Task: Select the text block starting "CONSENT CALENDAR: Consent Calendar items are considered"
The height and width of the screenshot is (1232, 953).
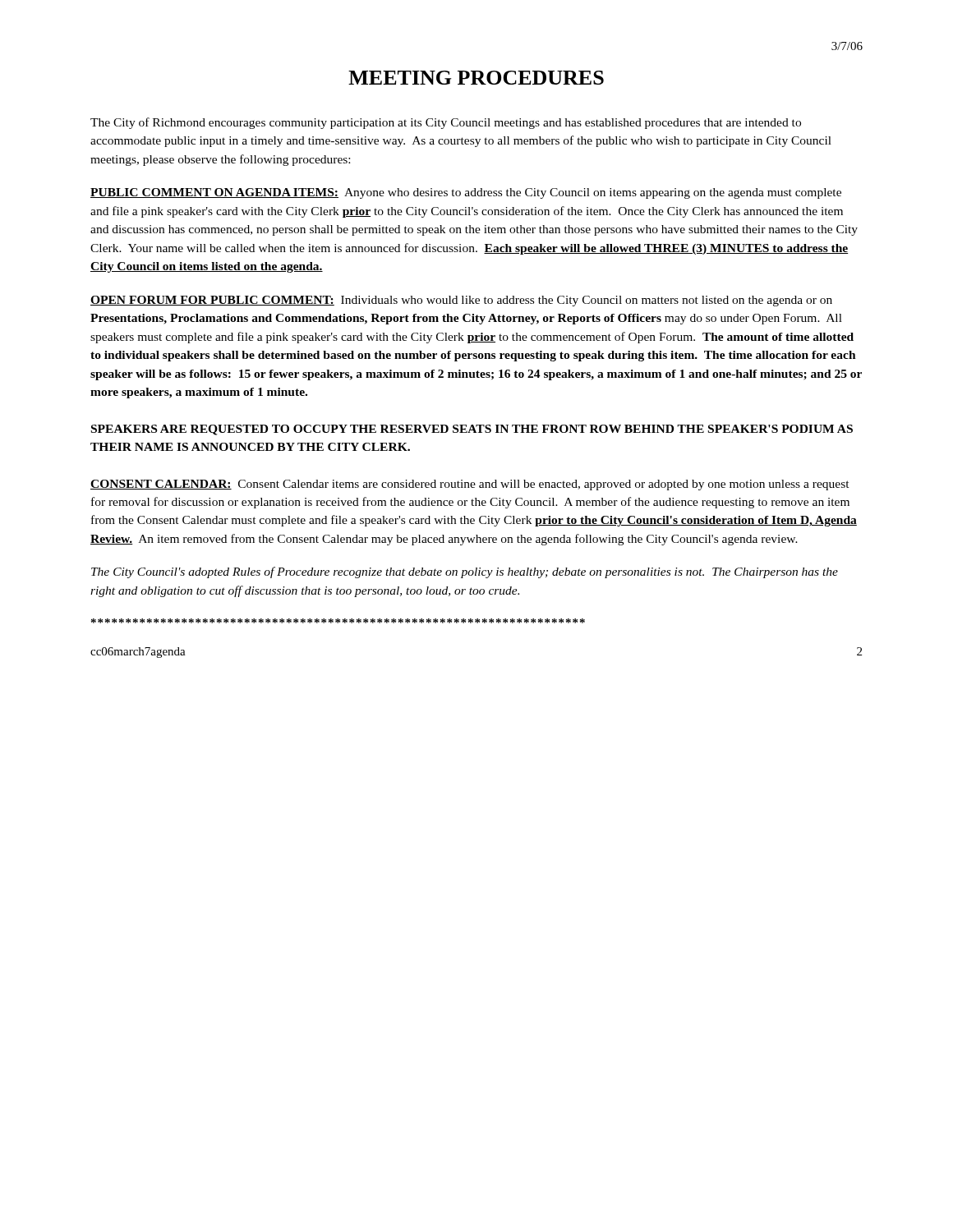Action: click(x=474, y=511)
